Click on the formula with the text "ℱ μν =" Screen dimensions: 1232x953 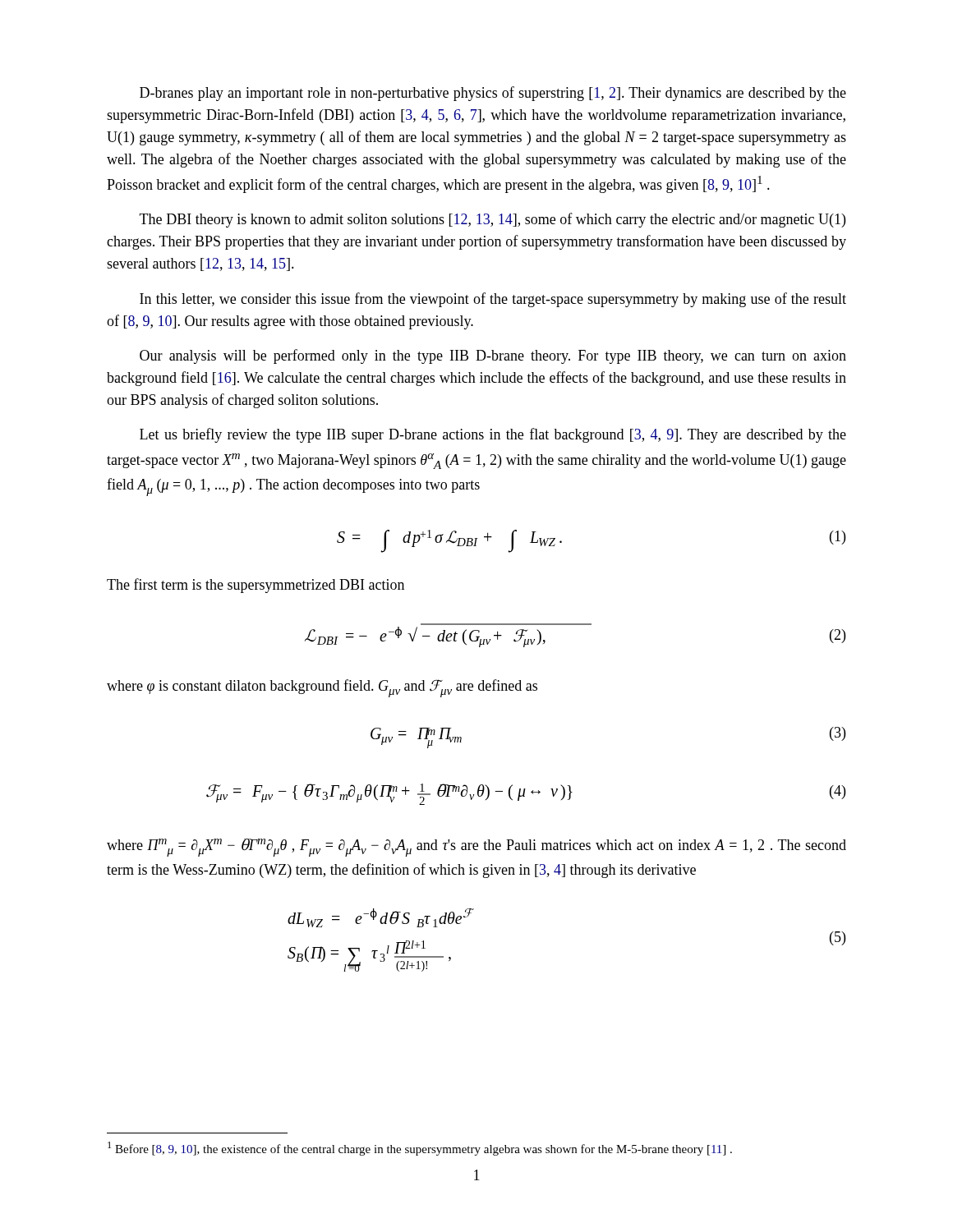[526, 791]
